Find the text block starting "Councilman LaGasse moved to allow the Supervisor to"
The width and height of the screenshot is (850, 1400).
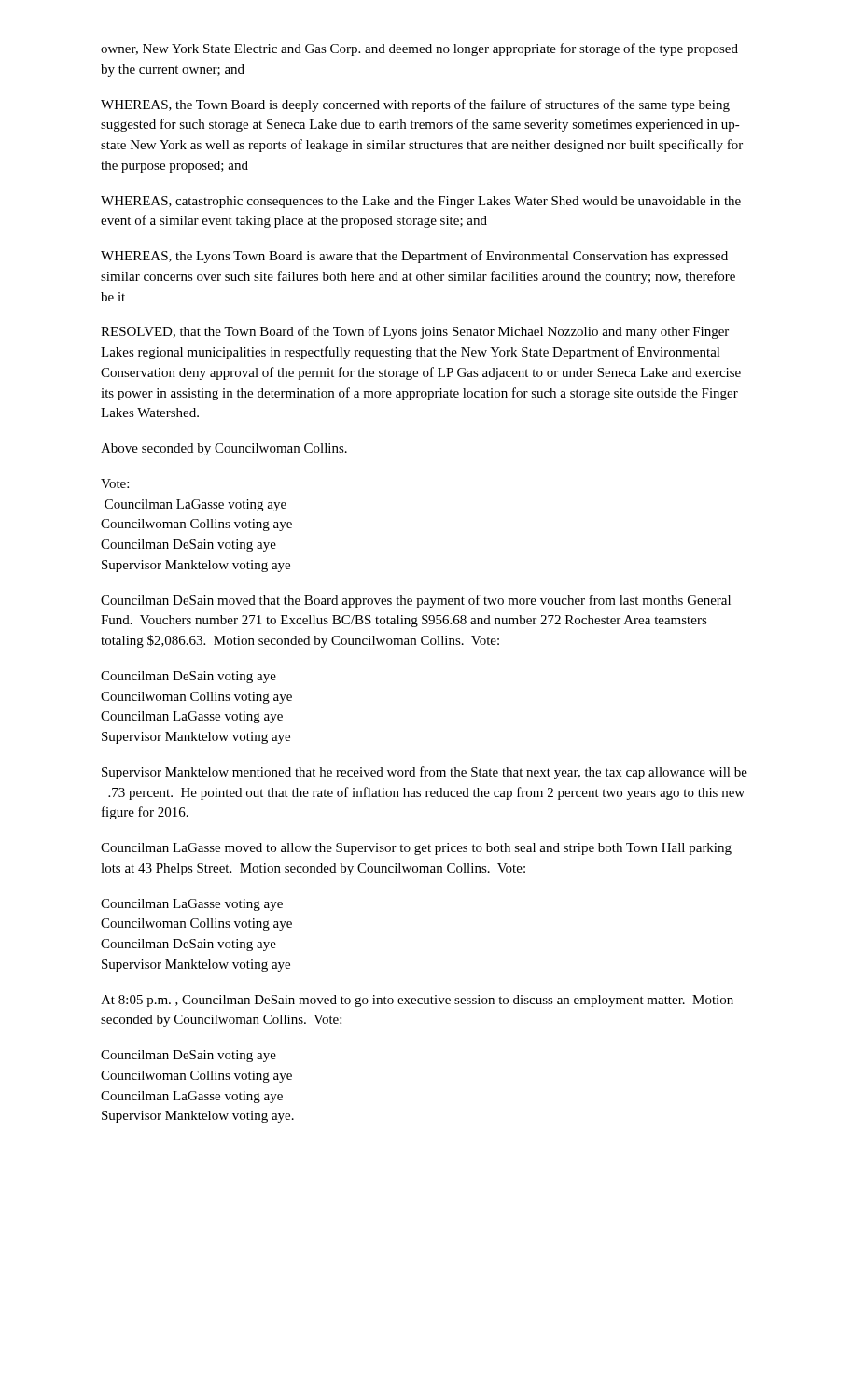tap(416, 858)
